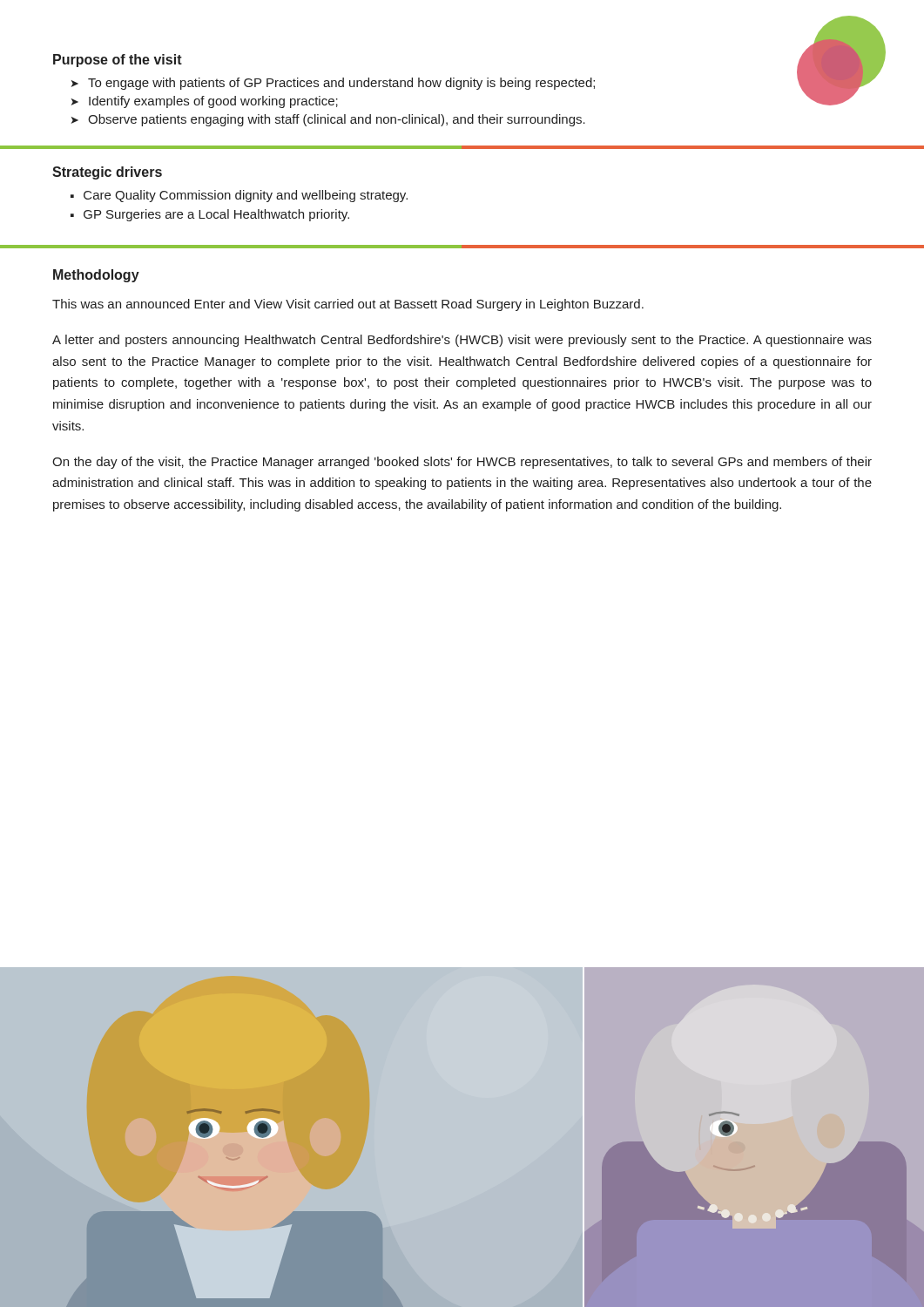Select the region starting "➤ Identify examples of good"
This screenshot has width=924, height=1307.
(204, 101)
